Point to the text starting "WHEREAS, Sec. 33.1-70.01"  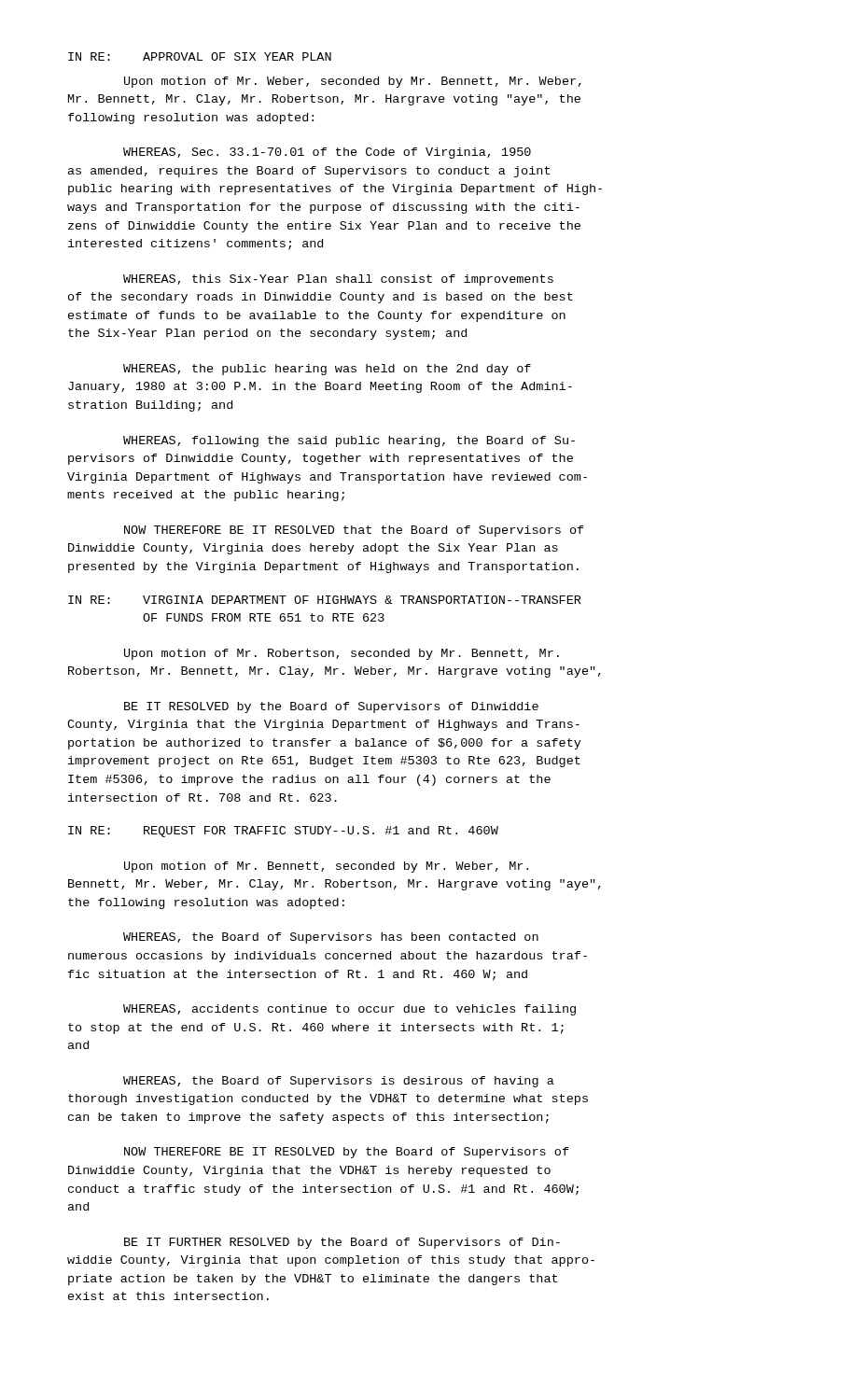tap(336, 199)
